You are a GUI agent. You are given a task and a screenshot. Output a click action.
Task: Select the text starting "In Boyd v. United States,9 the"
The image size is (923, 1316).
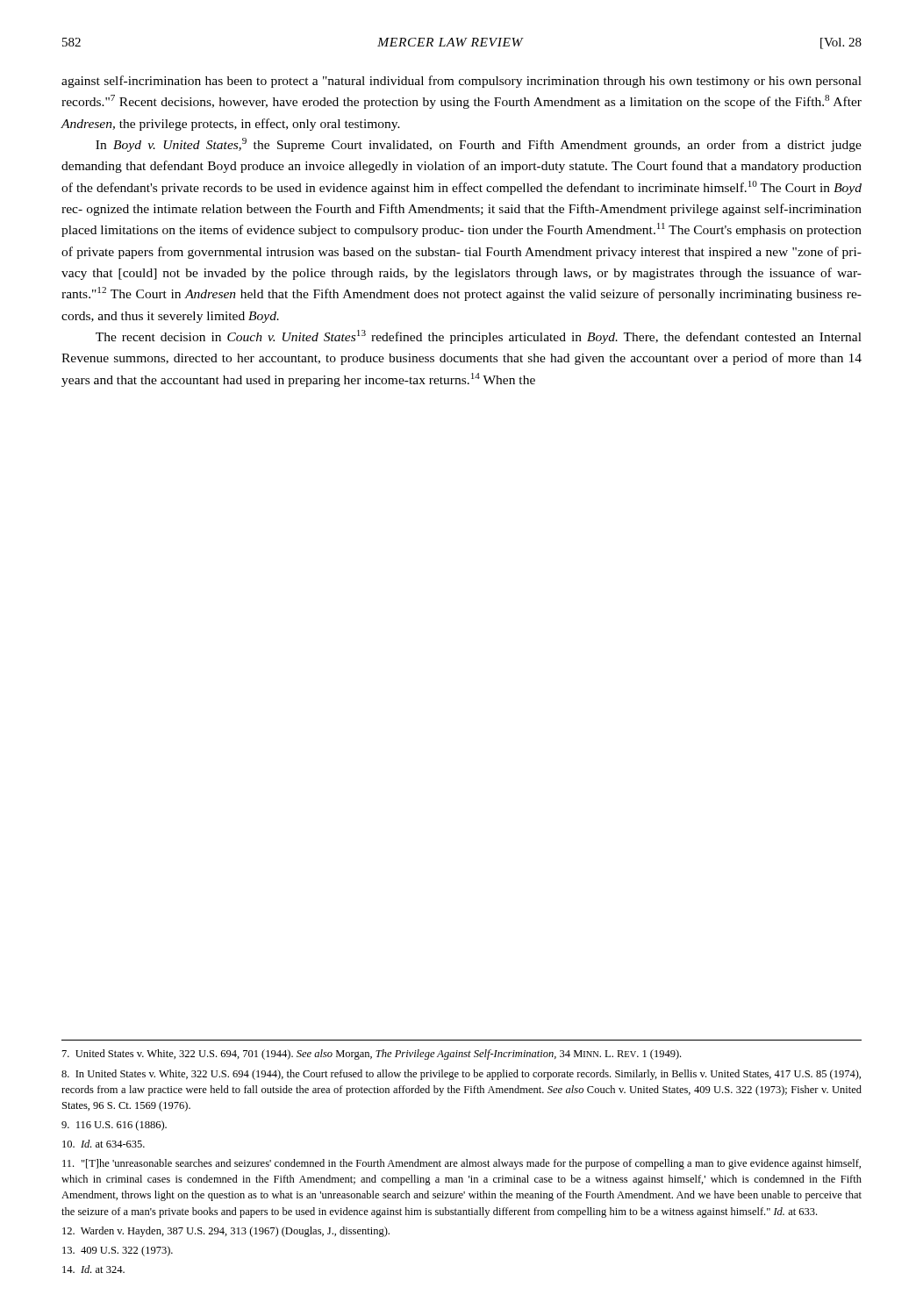point(462,230)
